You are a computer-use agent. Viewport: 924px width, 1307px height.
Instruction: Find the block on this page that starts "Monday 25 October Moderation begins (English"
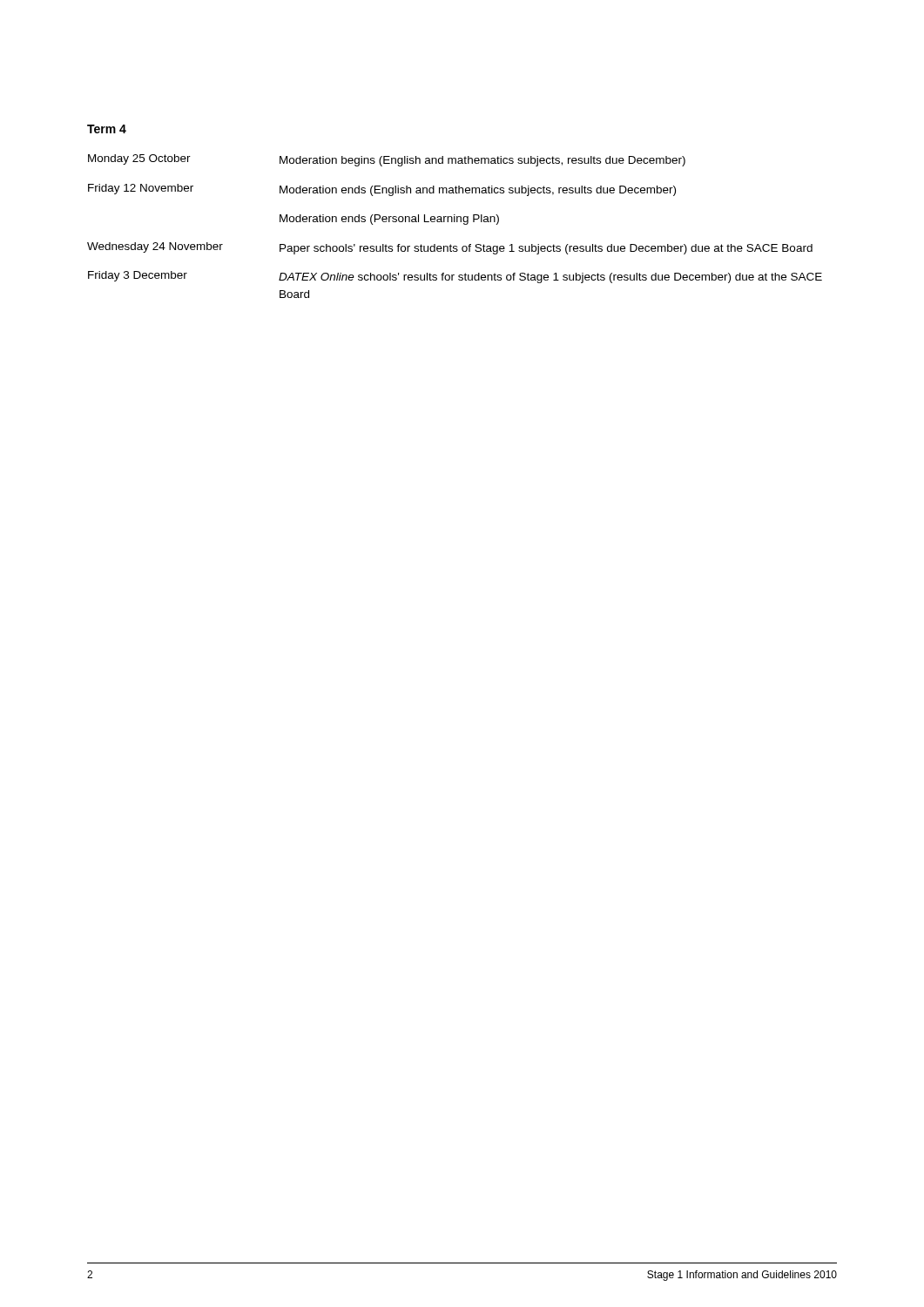(x=462, y=160)
